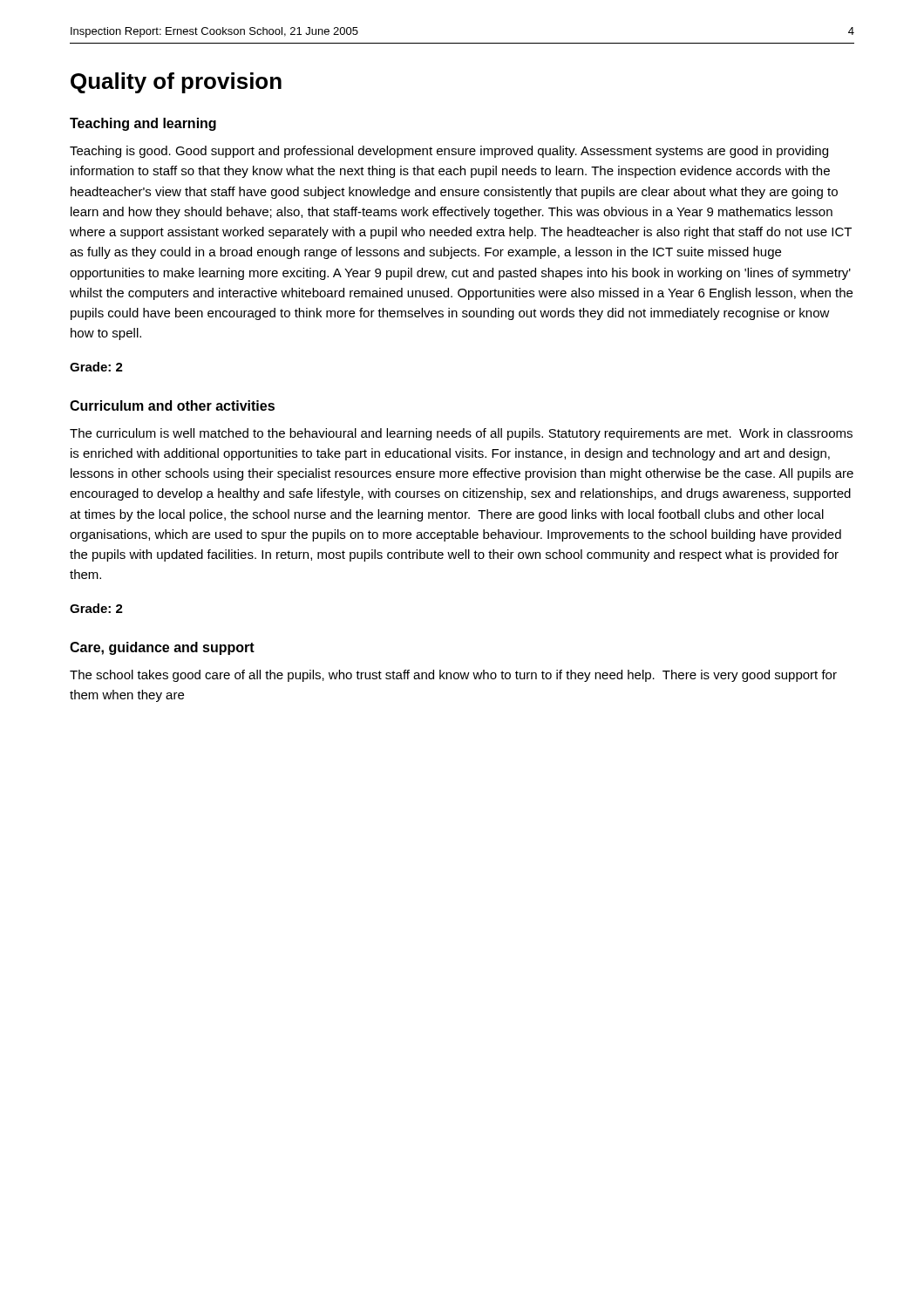Select the passage starting "The school takes good"
924x1308 pixels.
point(453,684)
